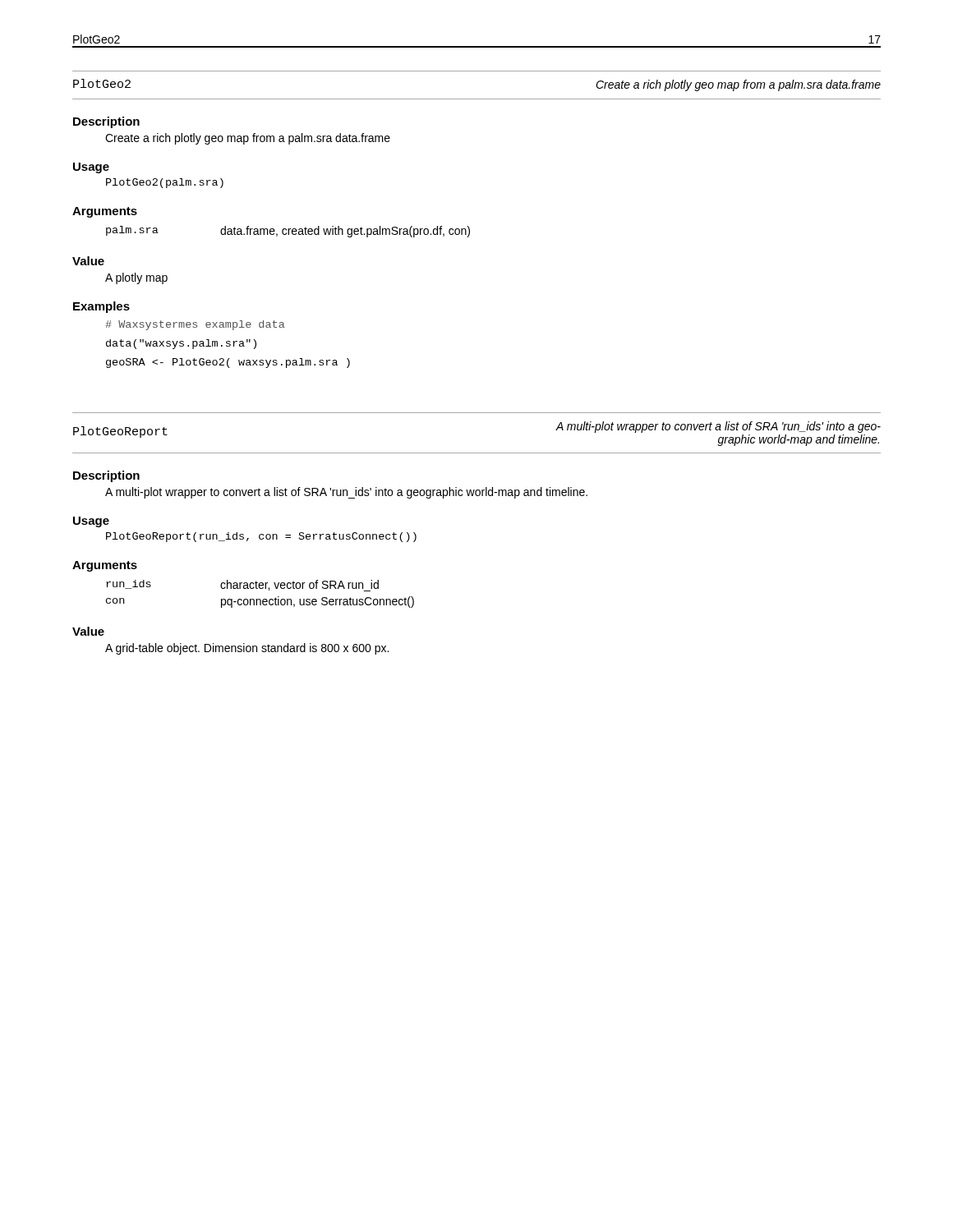Screen dimensions: 1232x953
Task: Find the section header on this page that starts "PlotGeoReport A multi-plot wrapper"
Action: [120, 435]
